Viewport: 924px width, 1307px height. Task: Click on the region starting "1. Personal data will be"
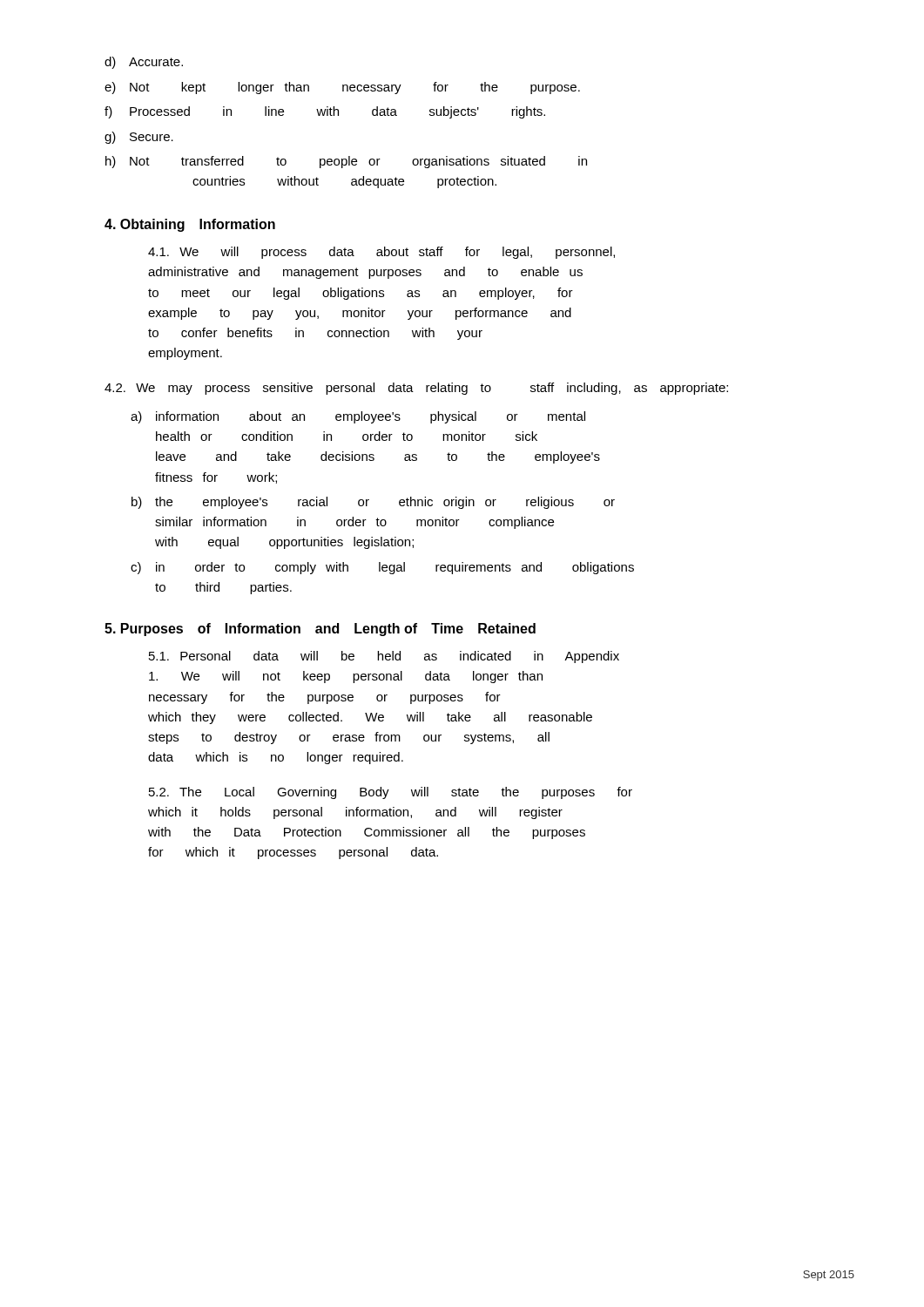tap(384, 706)
